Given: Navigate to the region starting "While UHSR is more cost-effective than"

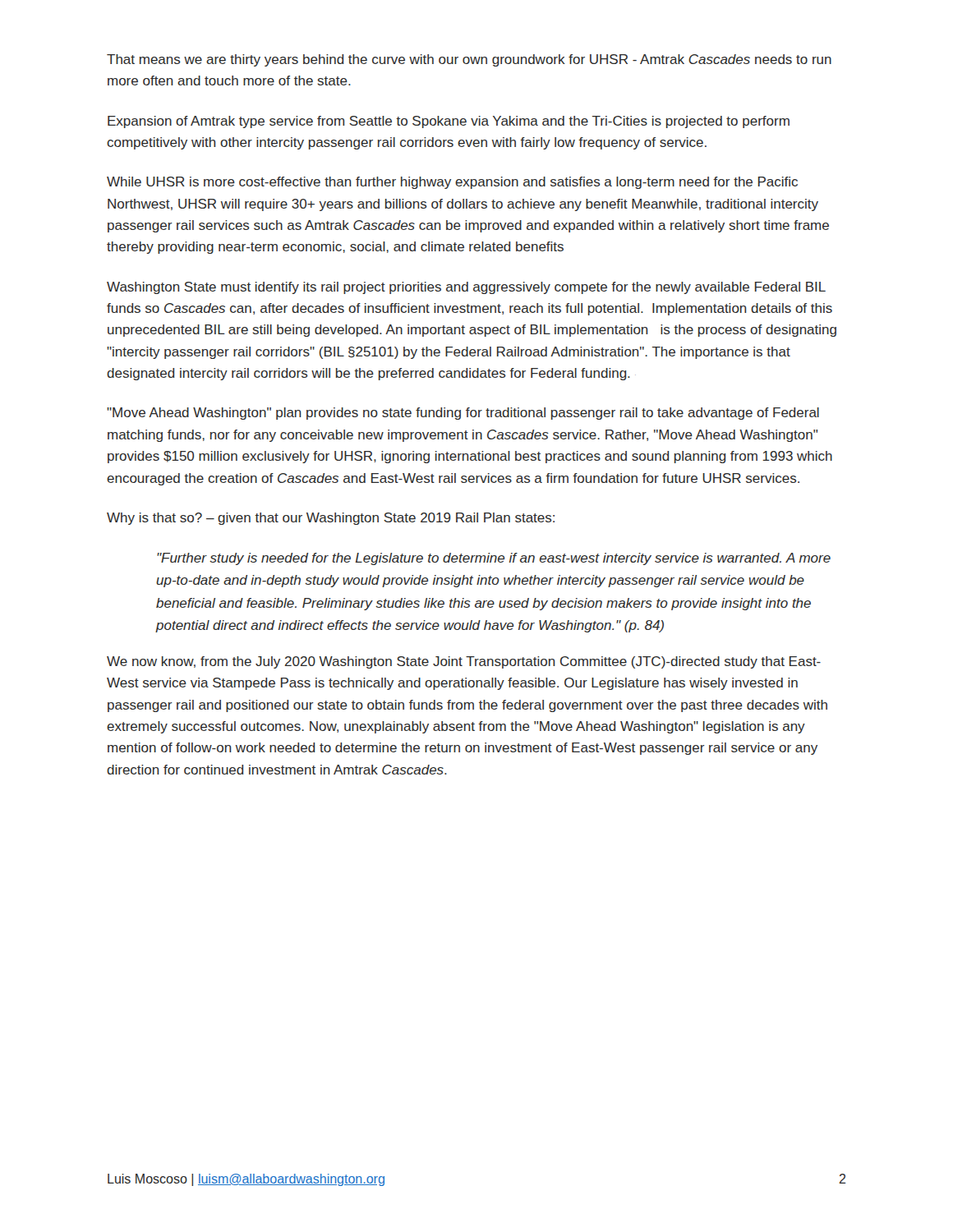Looking at the screenshot, I should click(x=468, y=215).
